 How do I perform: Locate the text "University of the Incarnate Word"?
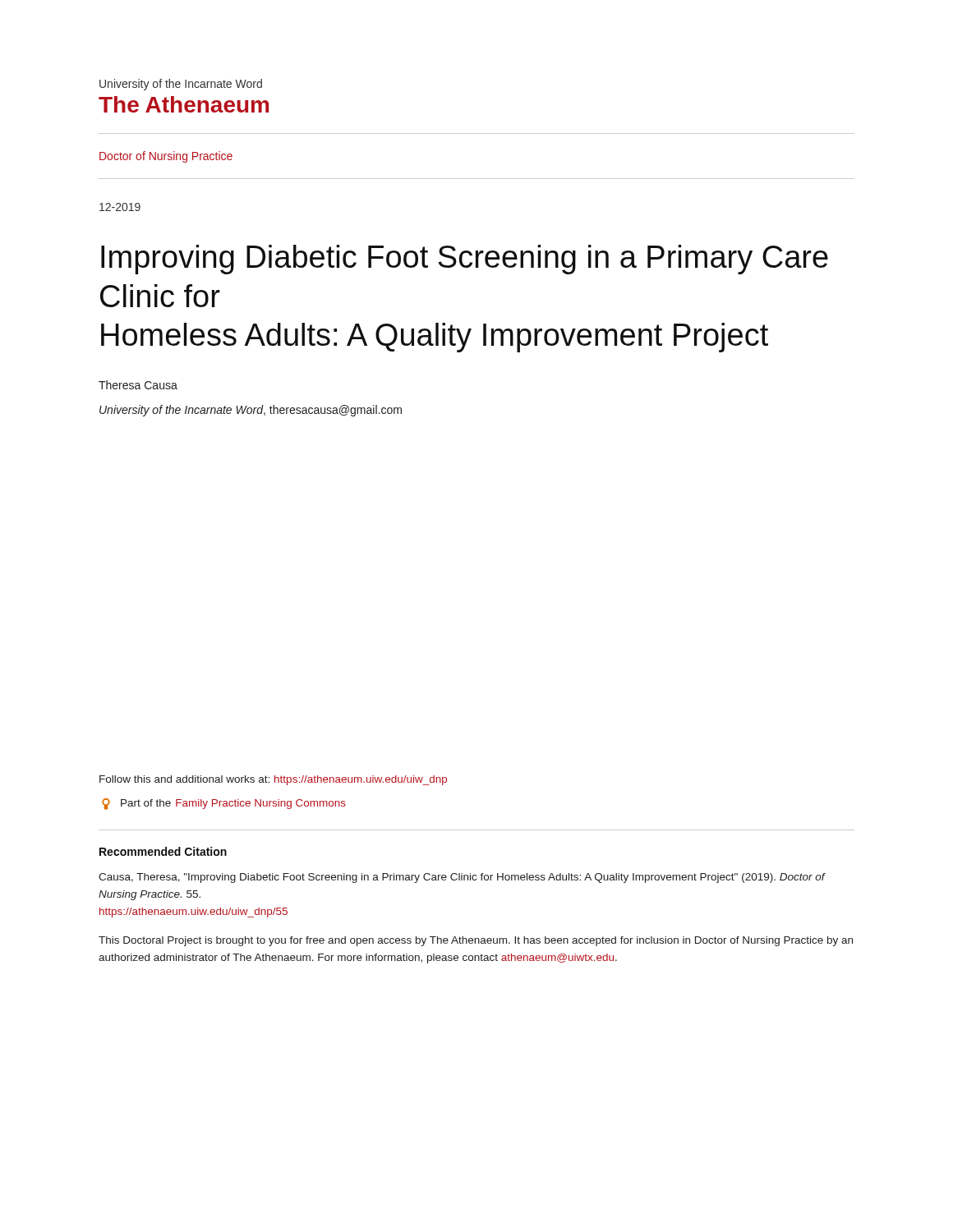click(181, 85)
